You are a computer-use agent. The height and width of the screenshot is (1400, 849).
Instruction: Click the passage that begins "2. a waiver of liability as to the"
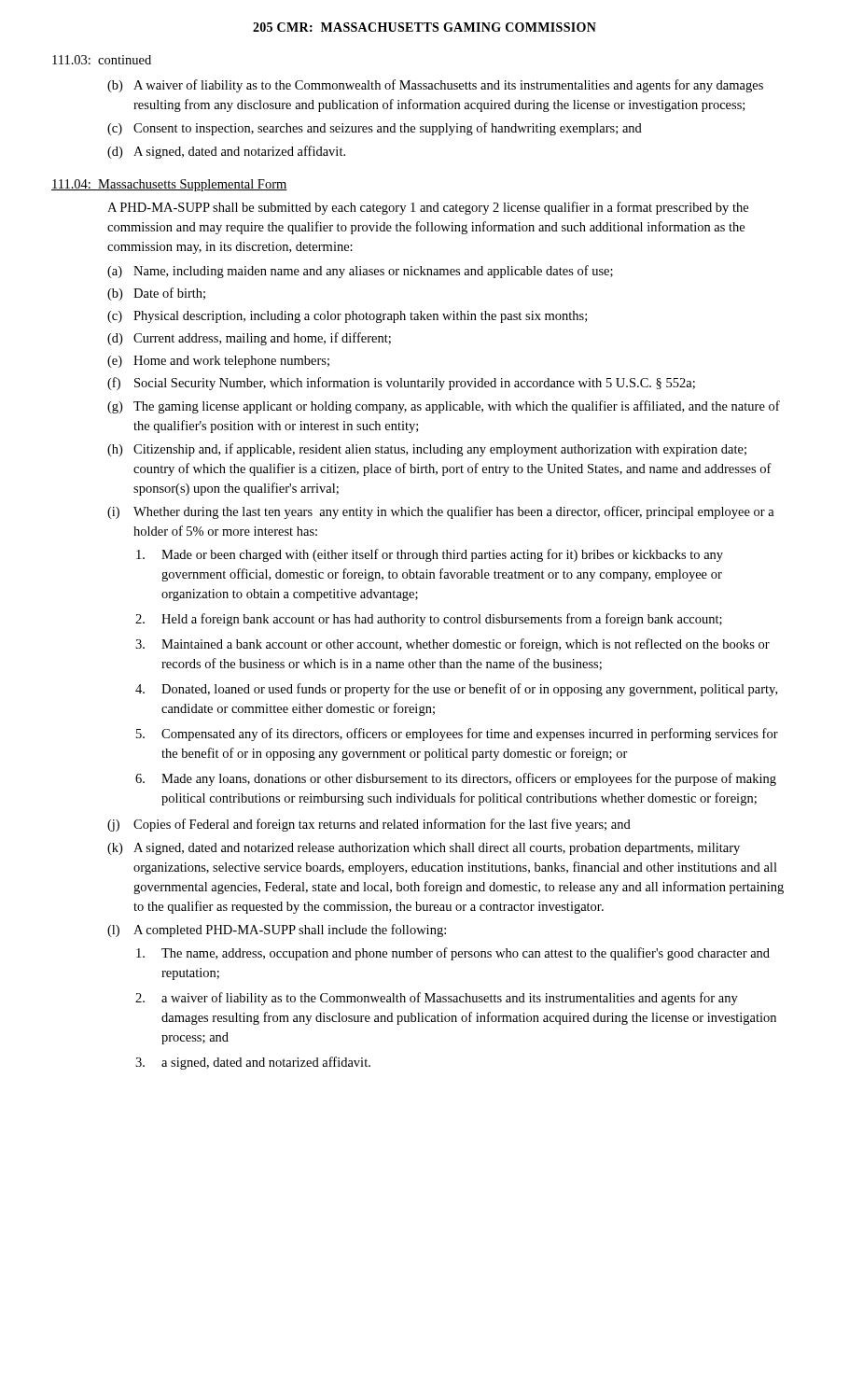[x=462, y=1018]
